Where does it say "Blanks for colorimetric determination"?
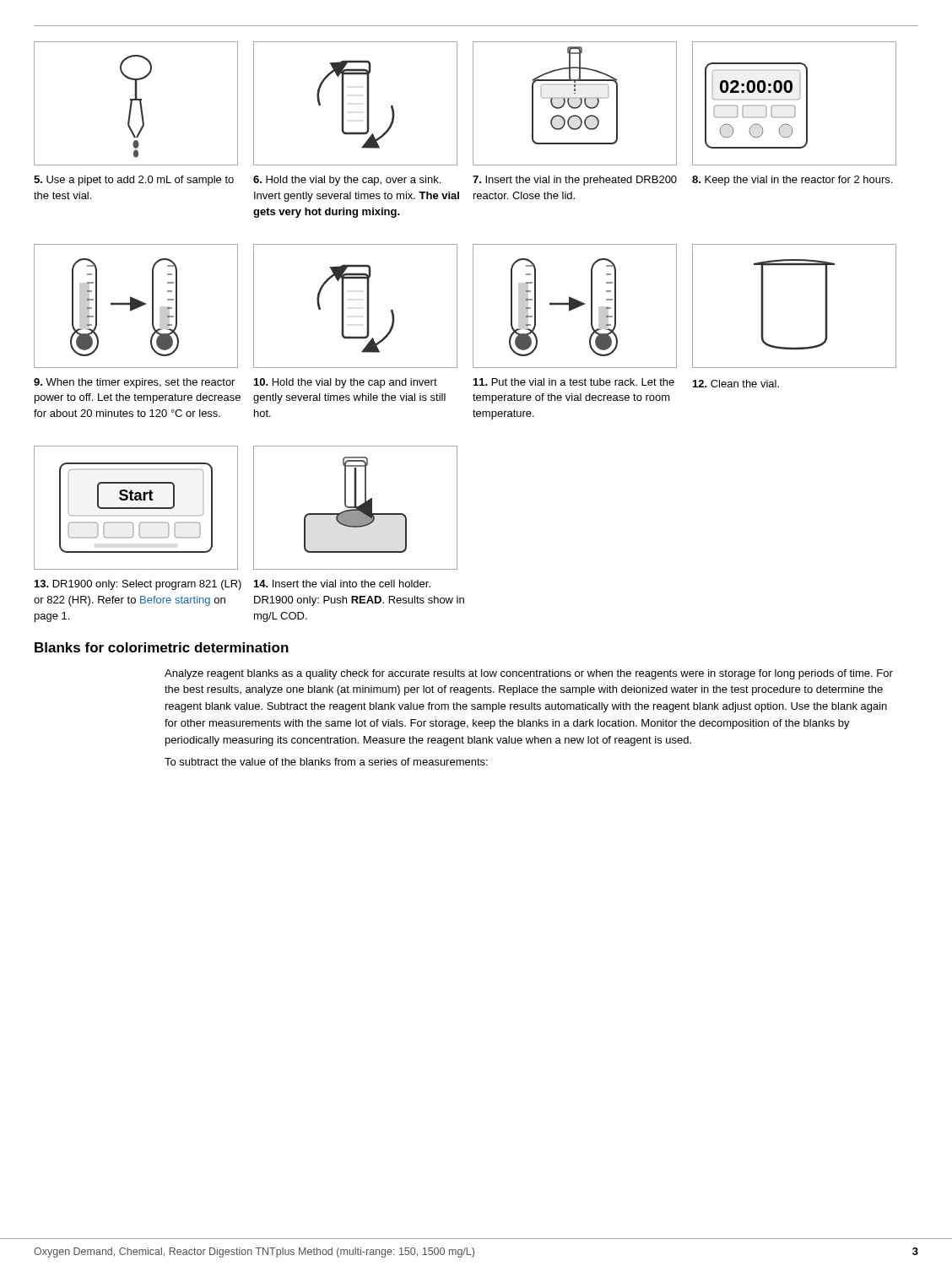Image resolution: width=952 pixels, height=1266 pixels. [161, 647]
